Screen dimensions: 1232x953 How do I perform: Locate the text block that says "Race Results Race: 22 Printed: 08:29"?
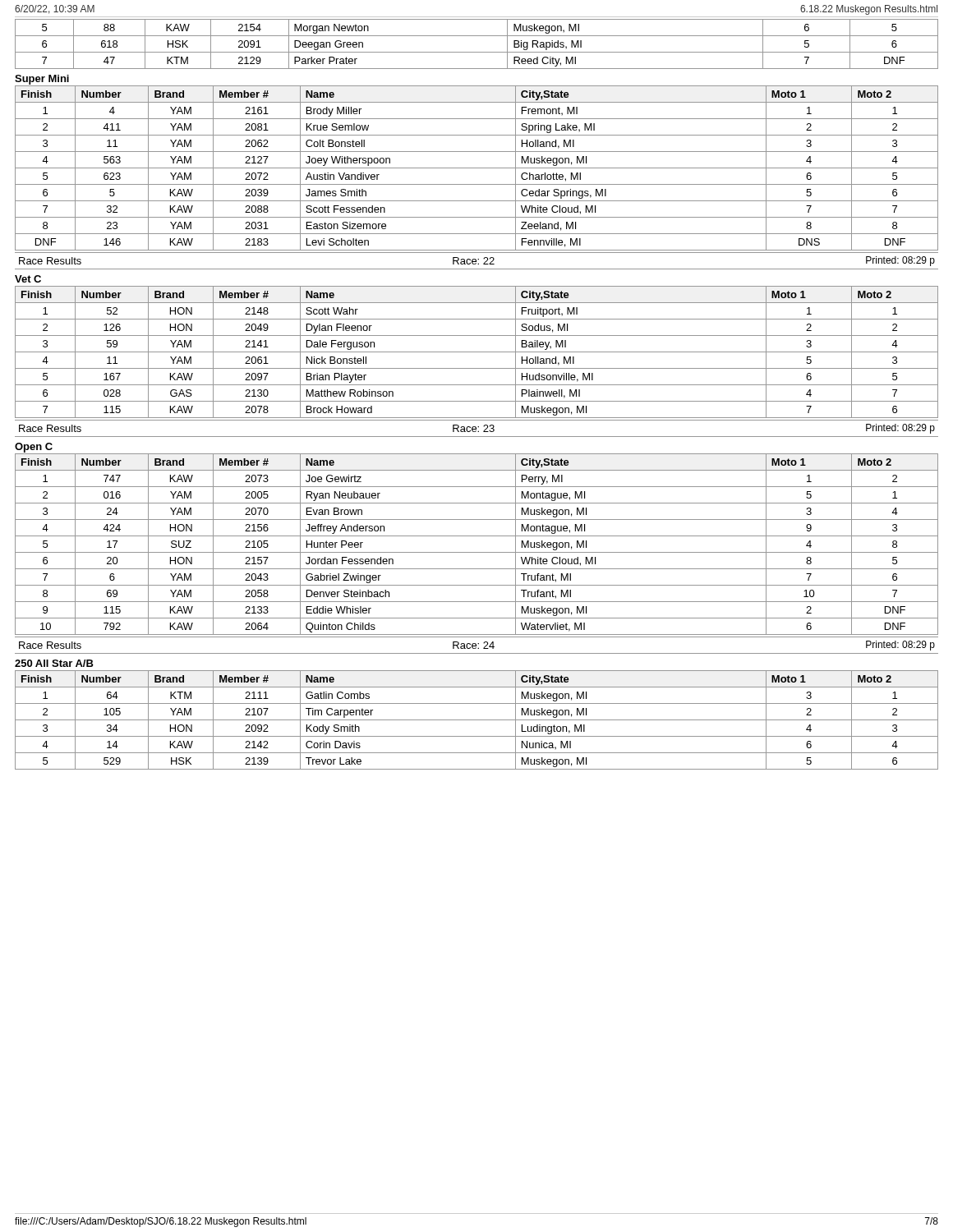476,261
